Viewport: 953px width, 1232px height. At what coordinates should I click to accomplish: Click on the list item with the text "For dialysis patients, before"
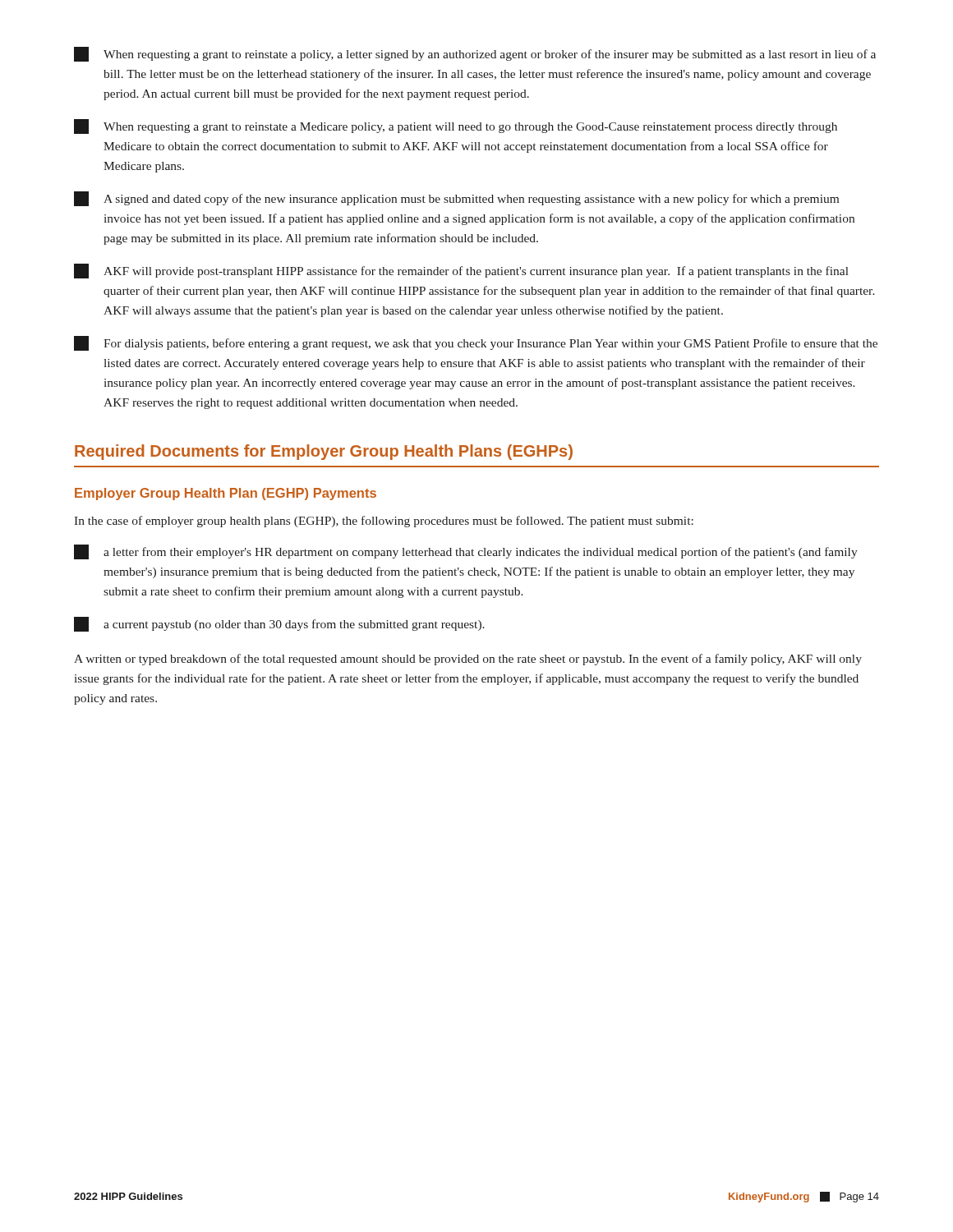coord(476,373)
